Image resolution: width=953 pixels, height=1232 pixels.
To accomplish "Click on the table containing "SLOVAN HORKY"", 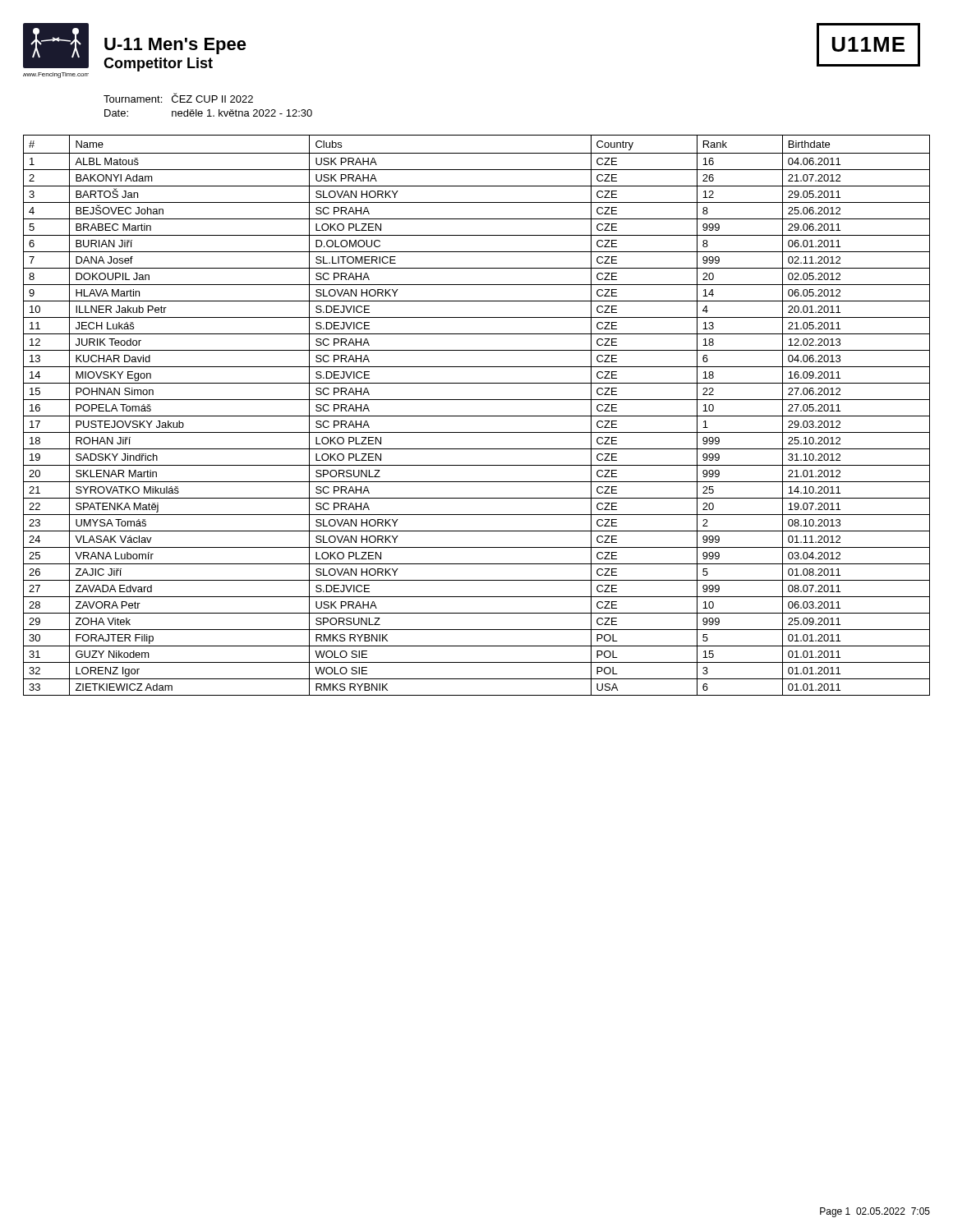I will (476, 415).
